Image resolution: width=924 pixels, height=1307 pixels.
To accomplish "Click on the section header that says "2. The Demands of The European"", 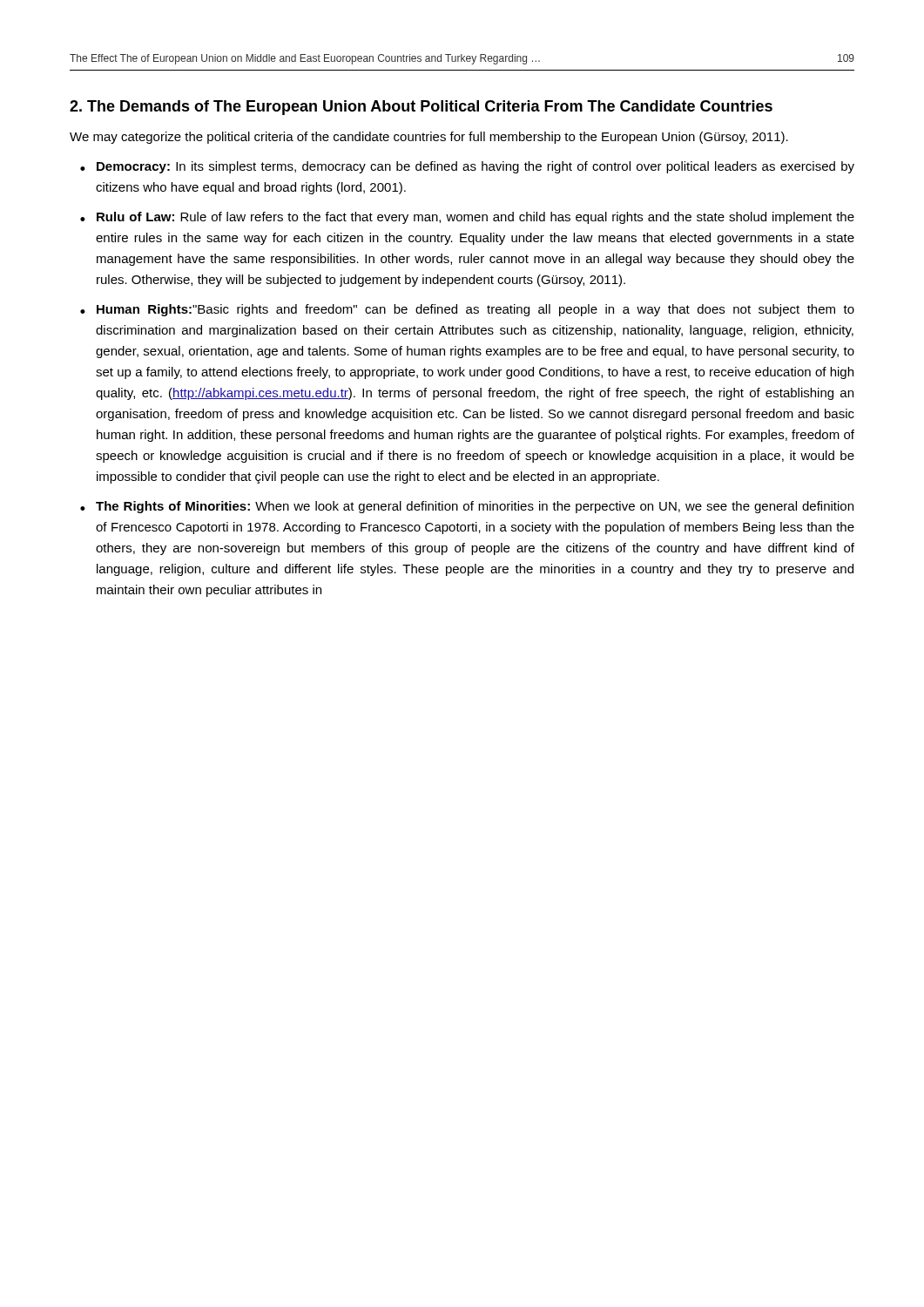I will click(421, 106).
